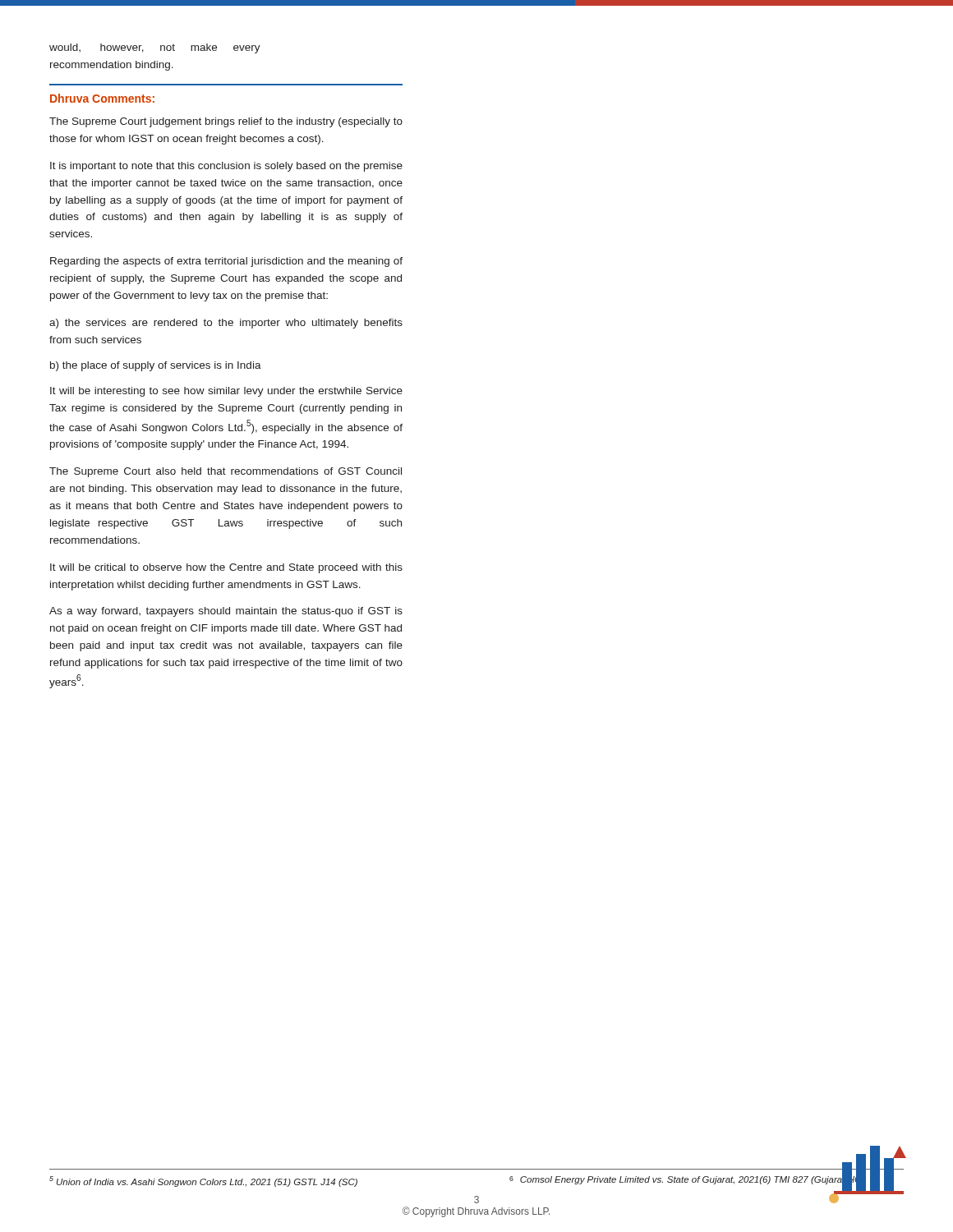Image resolution: width=953 pixels, height=1232 pixels.
Task: Point to the region starting "a) the services"
Action: [x=226, y=331]
